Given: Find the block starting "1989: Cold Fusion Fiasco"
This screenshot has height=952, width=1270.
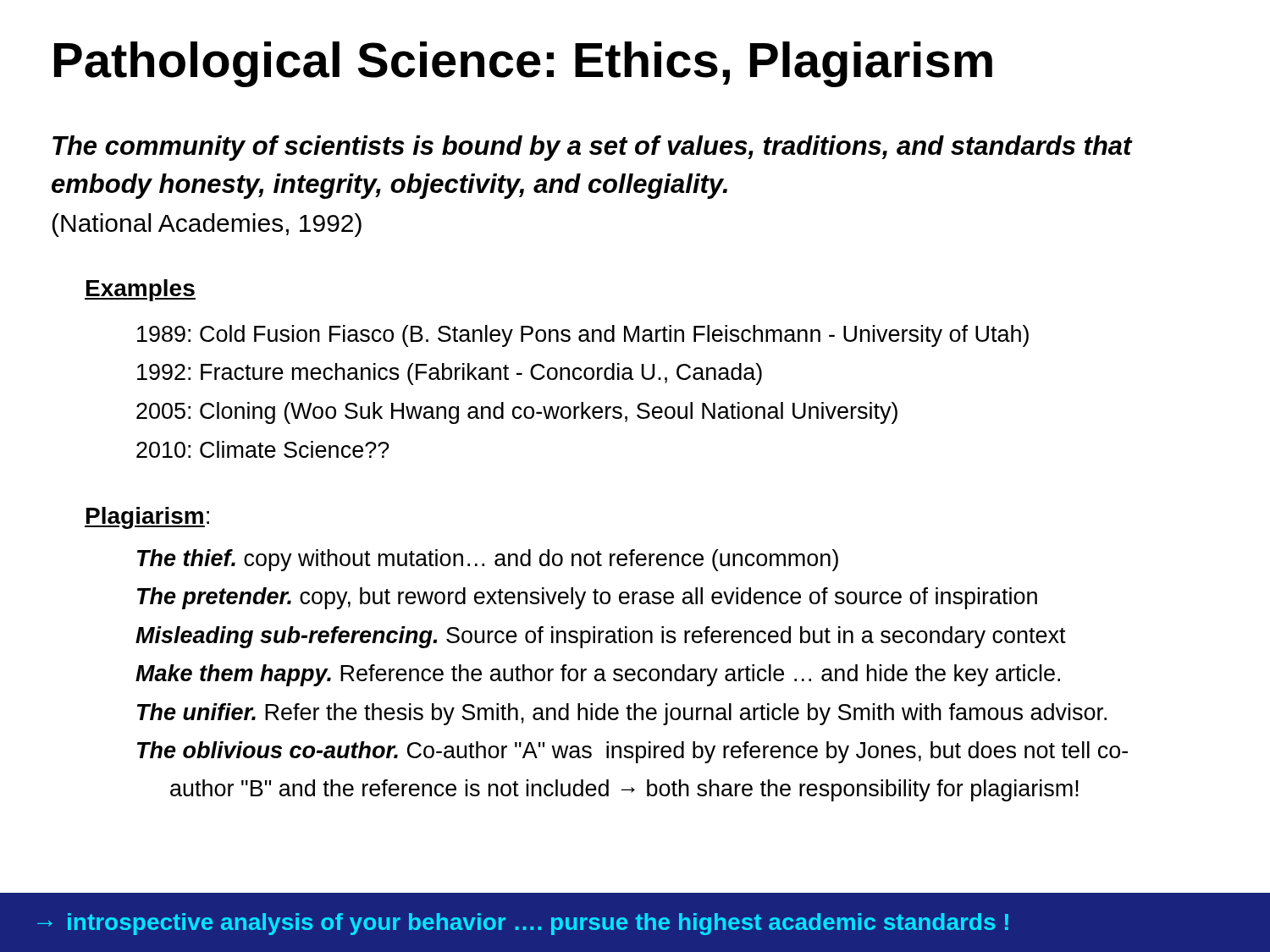Looking at the screenshot, I should (x=703, y=335).
